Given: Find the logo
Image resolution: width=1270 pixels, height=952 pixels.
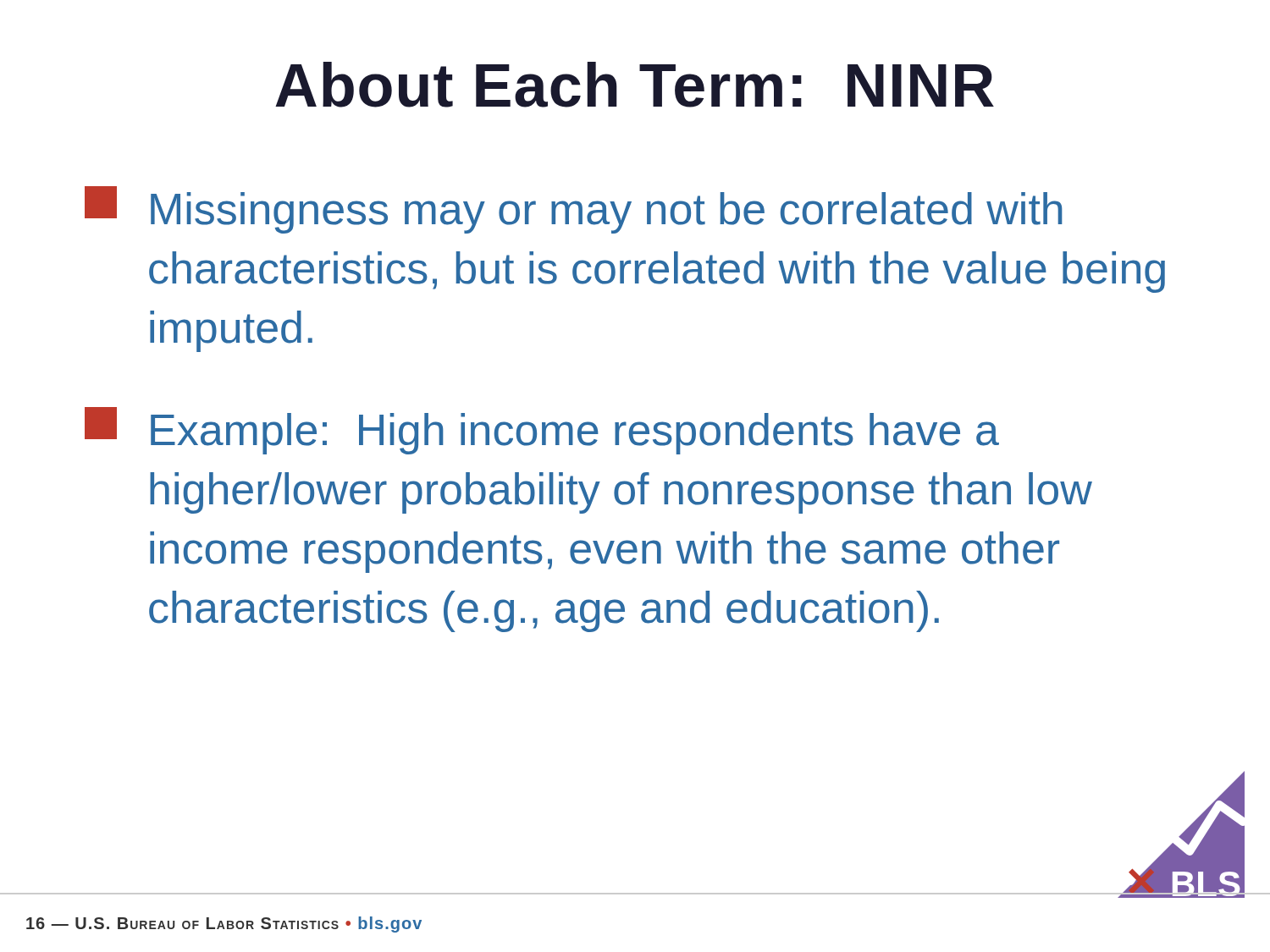Looking at the screenshot, I should point(1181,836).
